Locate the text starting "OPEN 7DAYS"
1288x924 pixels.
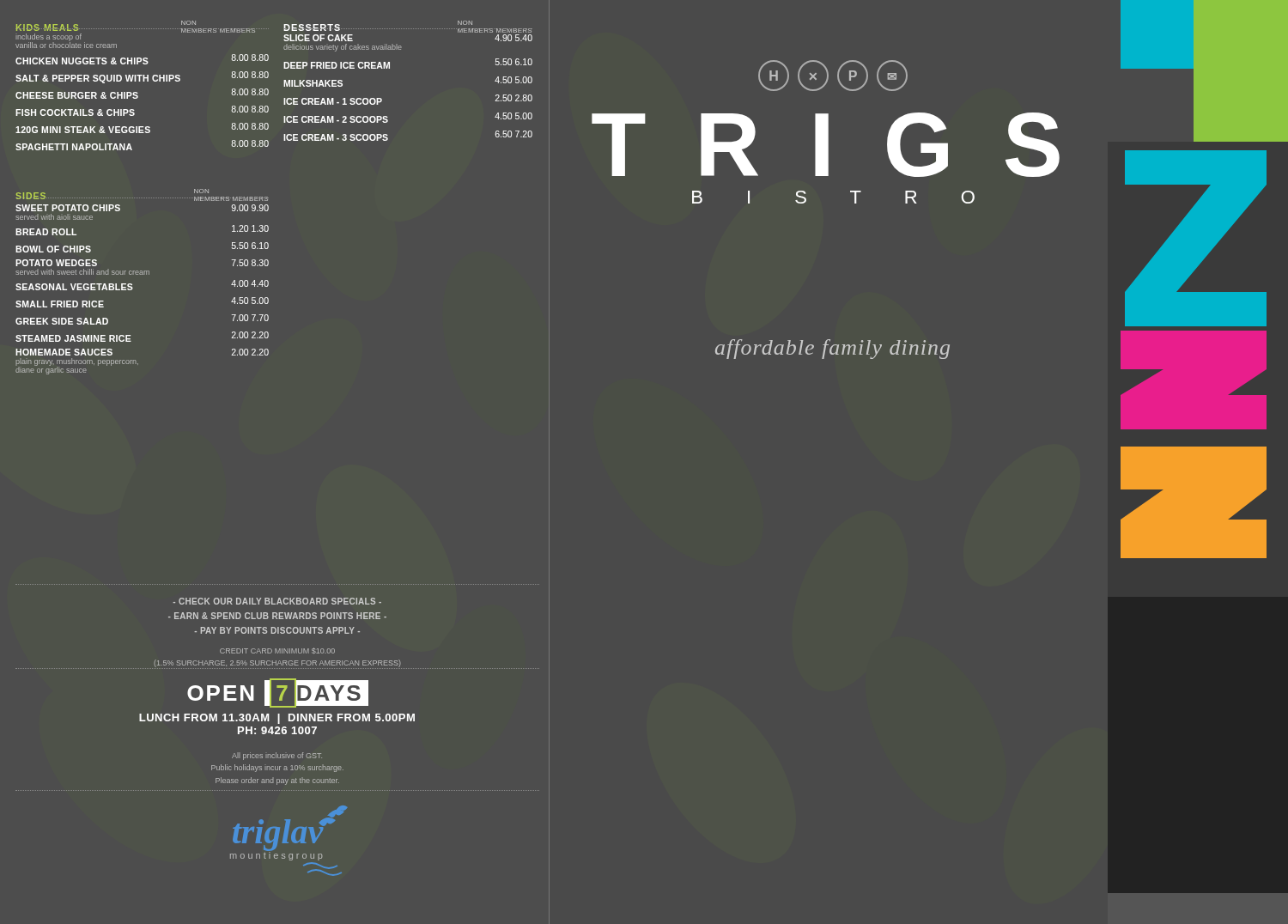277,693
